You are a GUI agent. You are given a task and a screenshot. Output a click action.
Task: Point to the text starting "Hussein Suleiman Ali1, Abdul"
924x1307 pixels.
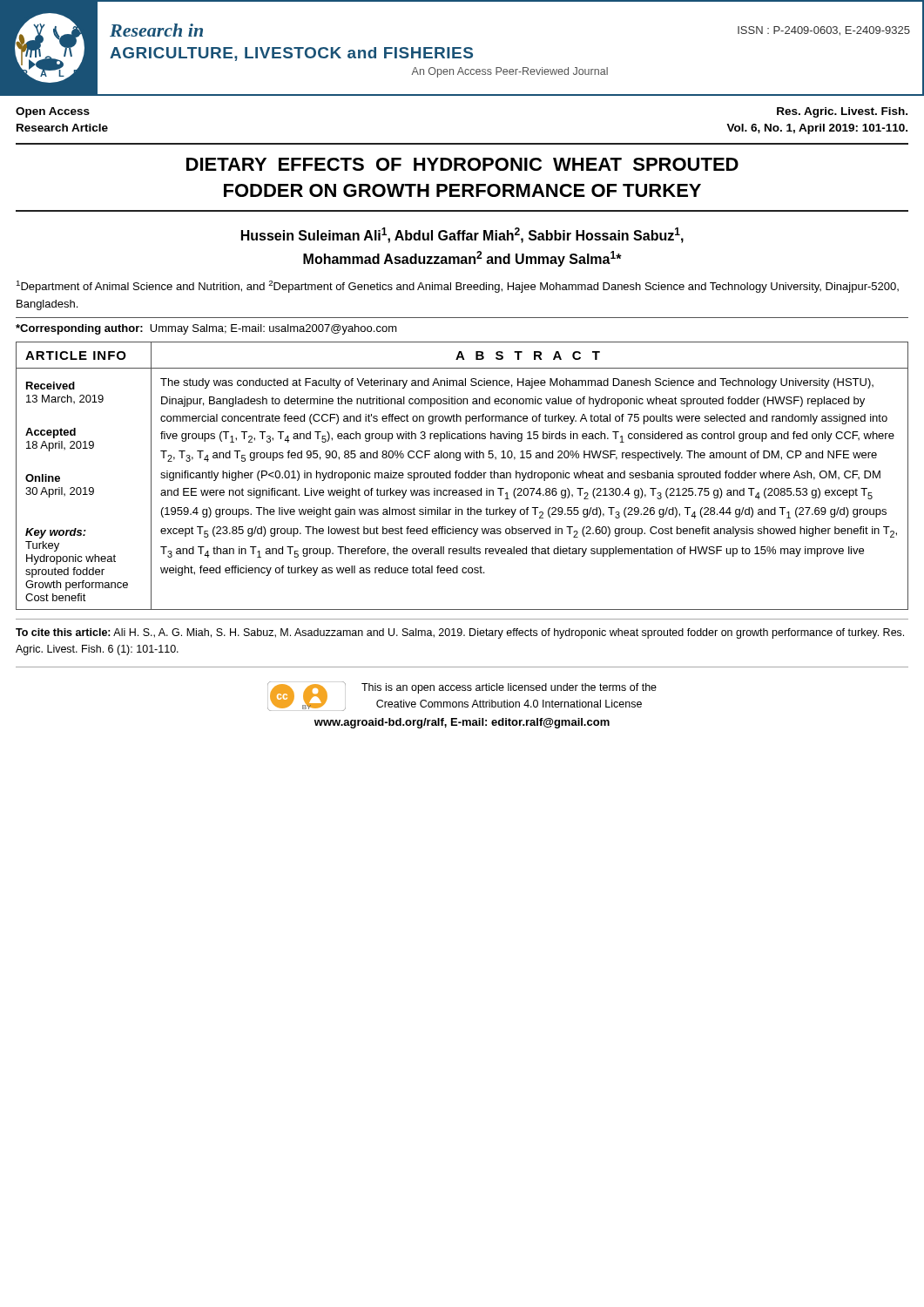(x=462, y=246)
